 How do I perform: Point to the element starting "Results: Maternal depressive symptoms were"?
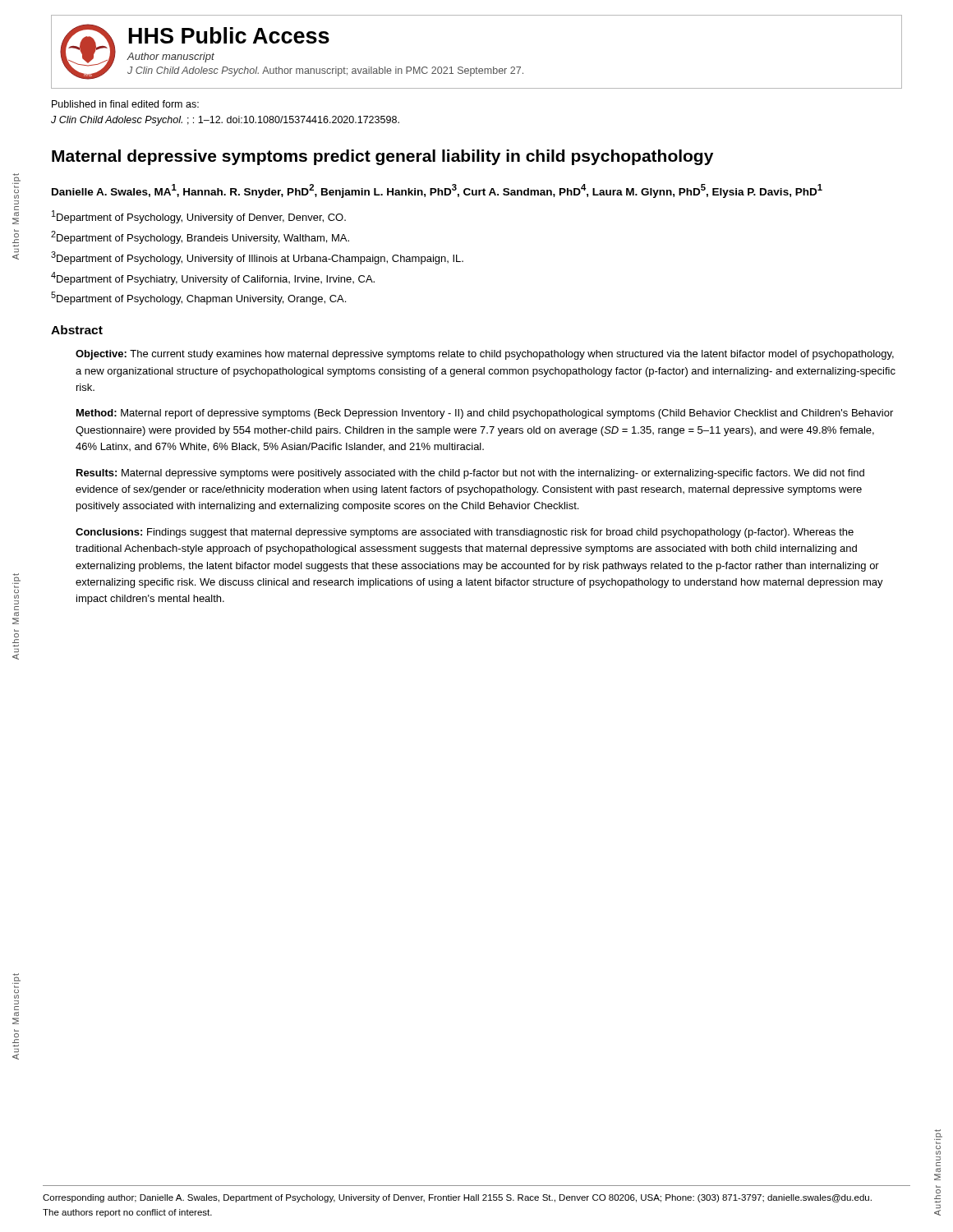point(470,489)
